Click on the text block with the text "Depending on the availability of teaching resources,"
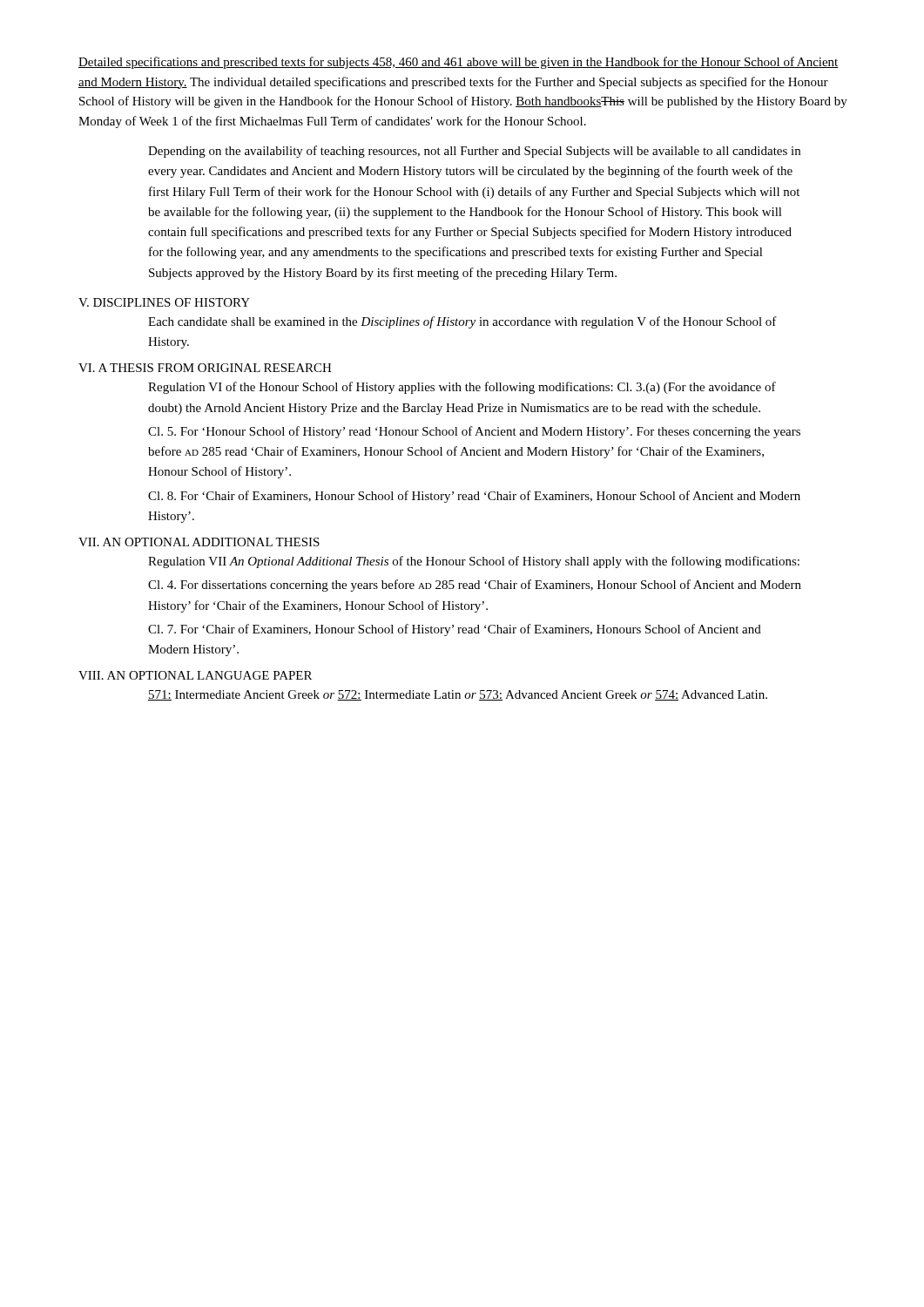 pyautogui.click(x=475, y=212)
